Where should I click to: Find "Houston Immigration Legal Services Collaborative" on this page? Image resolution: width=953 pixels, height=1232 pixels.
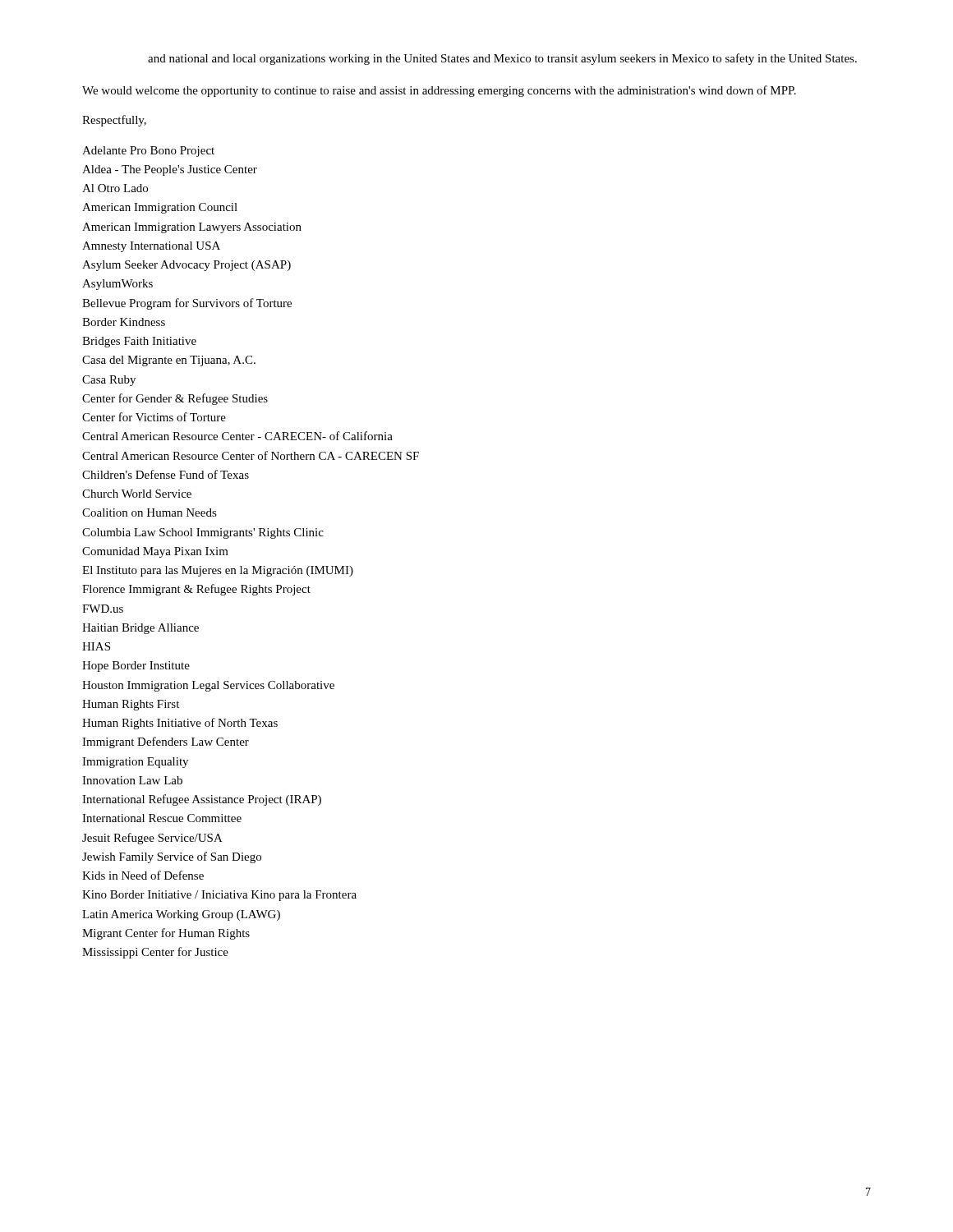click(208, 686)
